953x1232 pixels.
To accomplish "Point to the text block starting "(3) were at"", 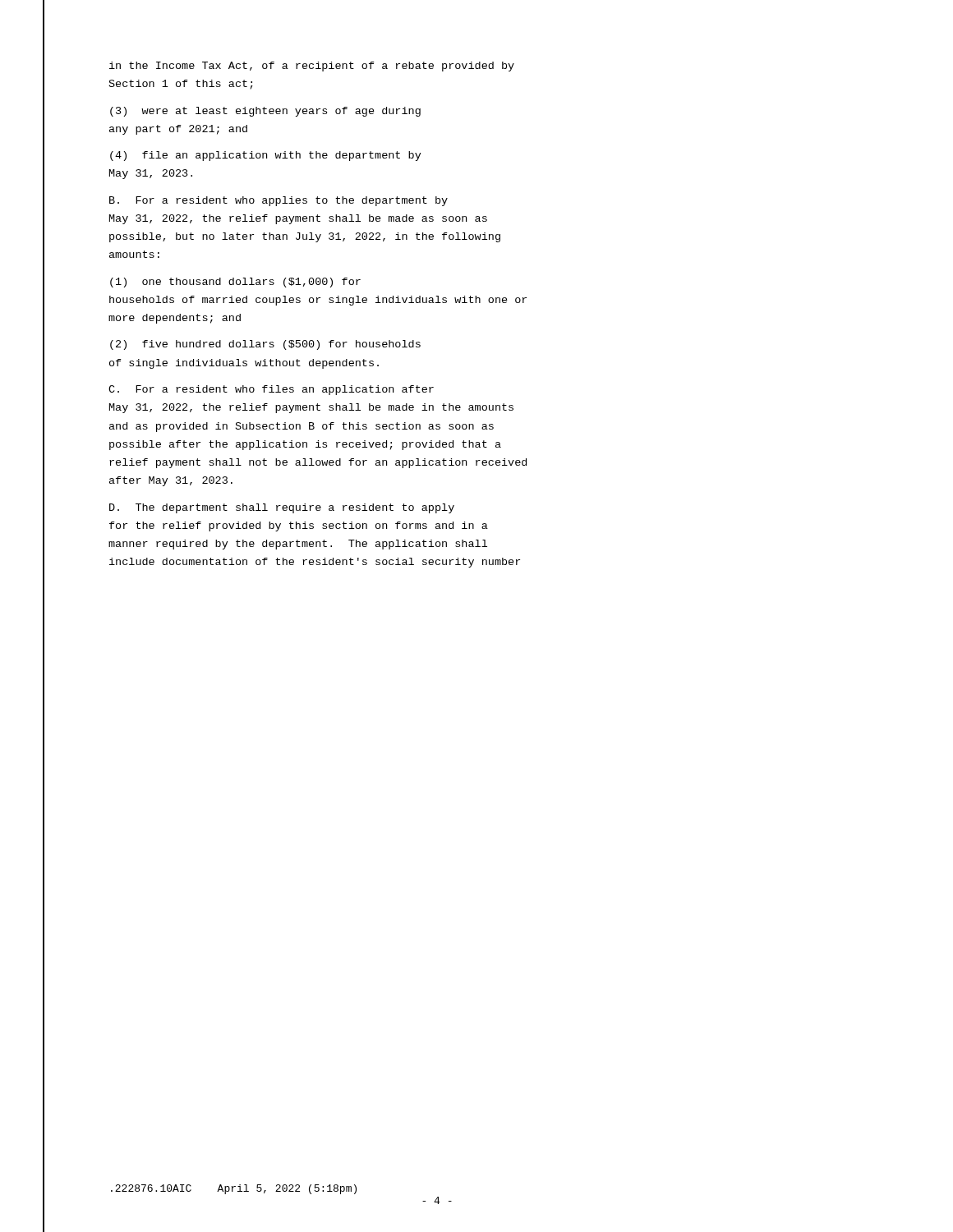I will pos(265,112).
